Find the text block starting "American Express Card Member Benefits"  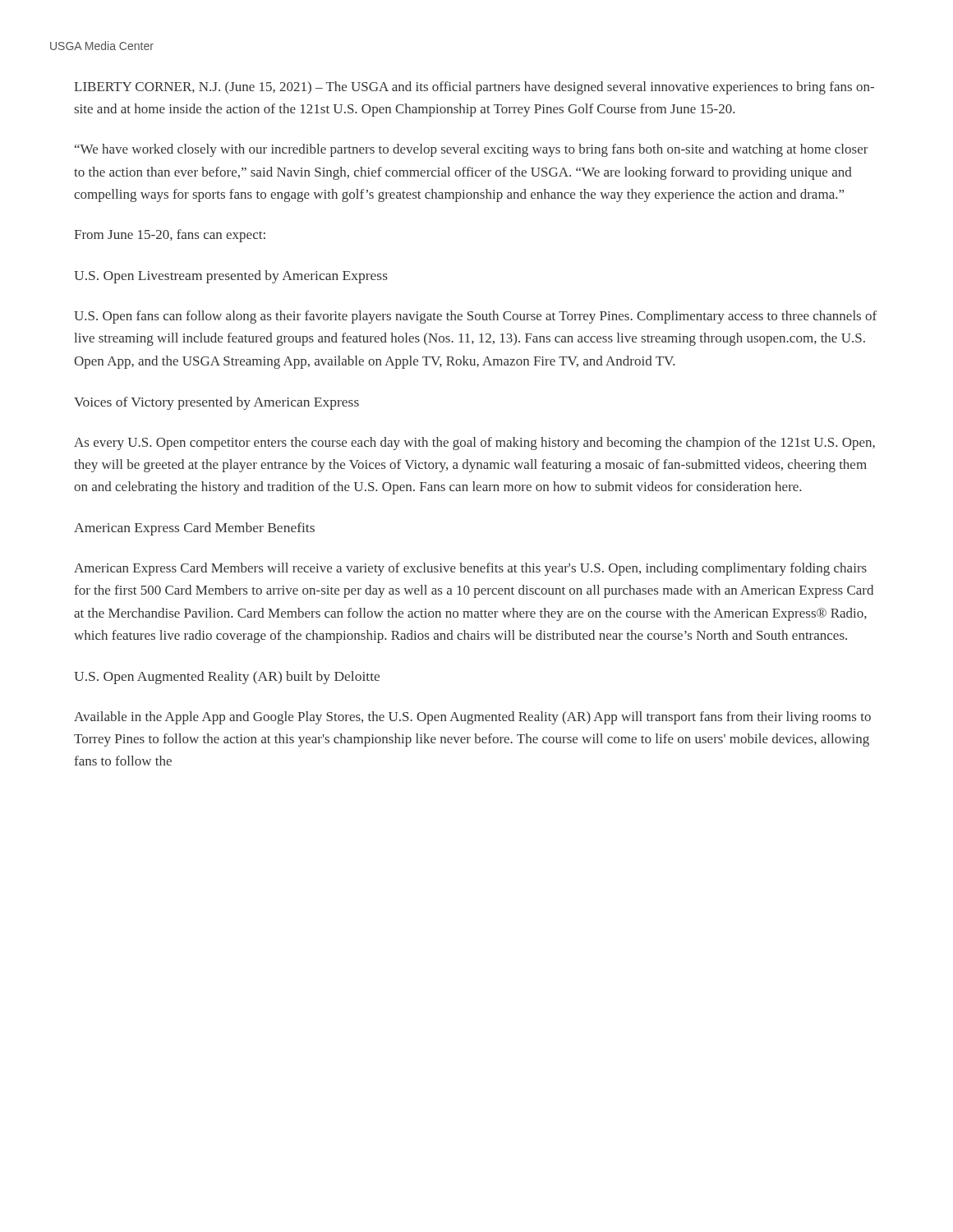point(195,527)
